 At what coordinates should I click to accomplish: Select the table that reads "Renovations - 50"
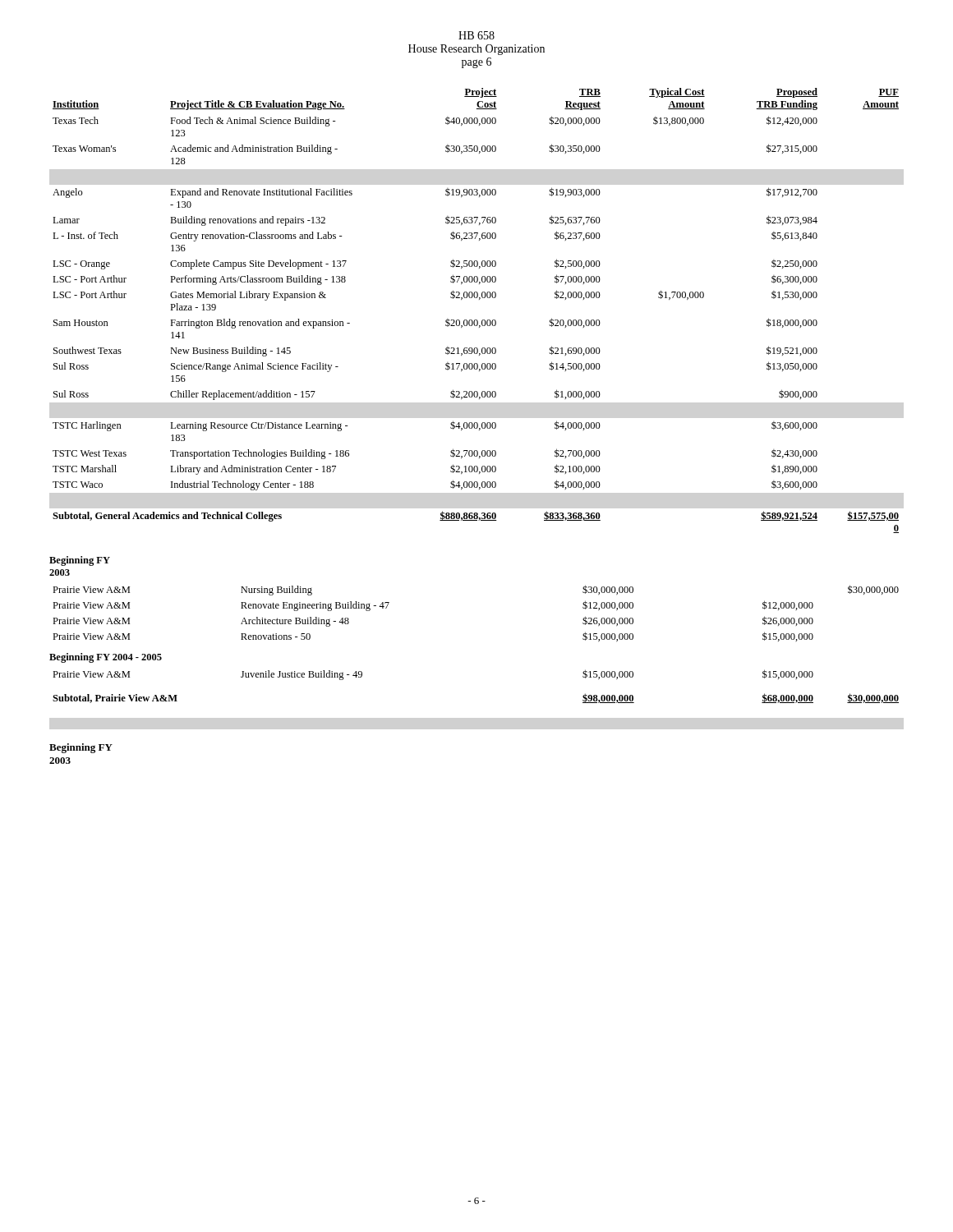476,614
